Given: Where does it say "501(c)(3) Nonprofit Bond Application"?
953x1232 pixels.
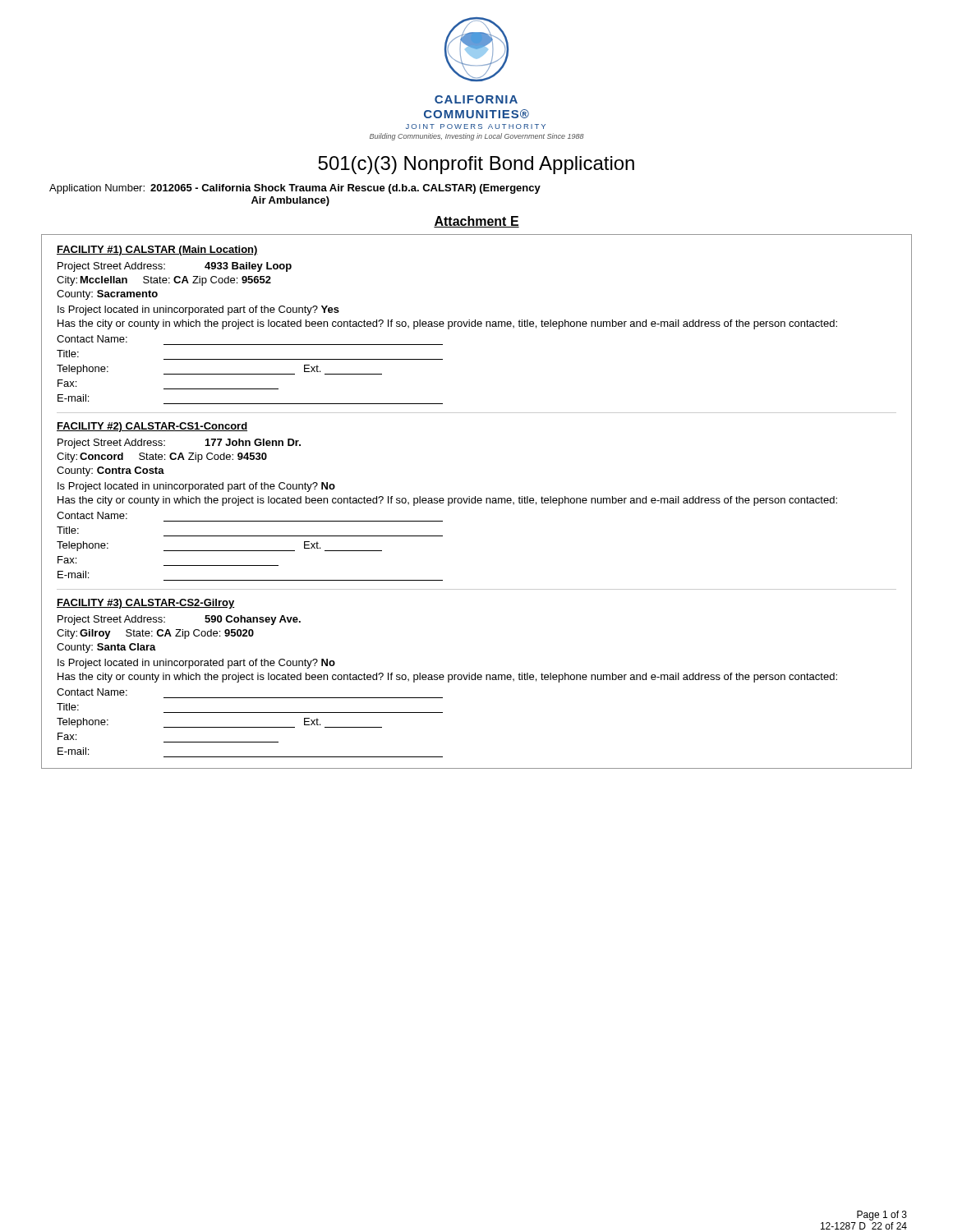Looking at the screenshot, I should point(476,163).
